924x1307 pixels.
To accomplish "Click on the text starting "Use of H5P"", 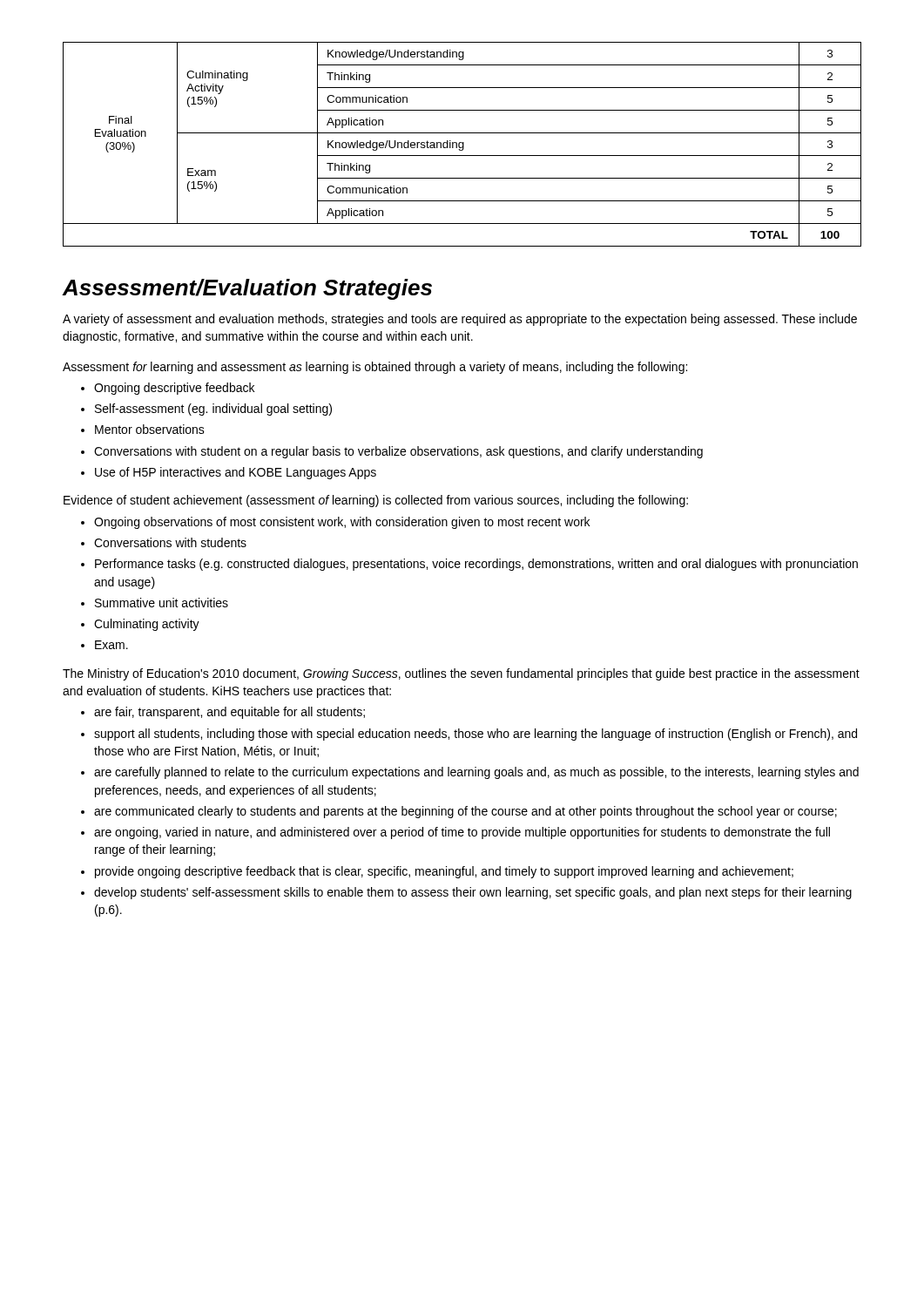I will click(235, 472).
